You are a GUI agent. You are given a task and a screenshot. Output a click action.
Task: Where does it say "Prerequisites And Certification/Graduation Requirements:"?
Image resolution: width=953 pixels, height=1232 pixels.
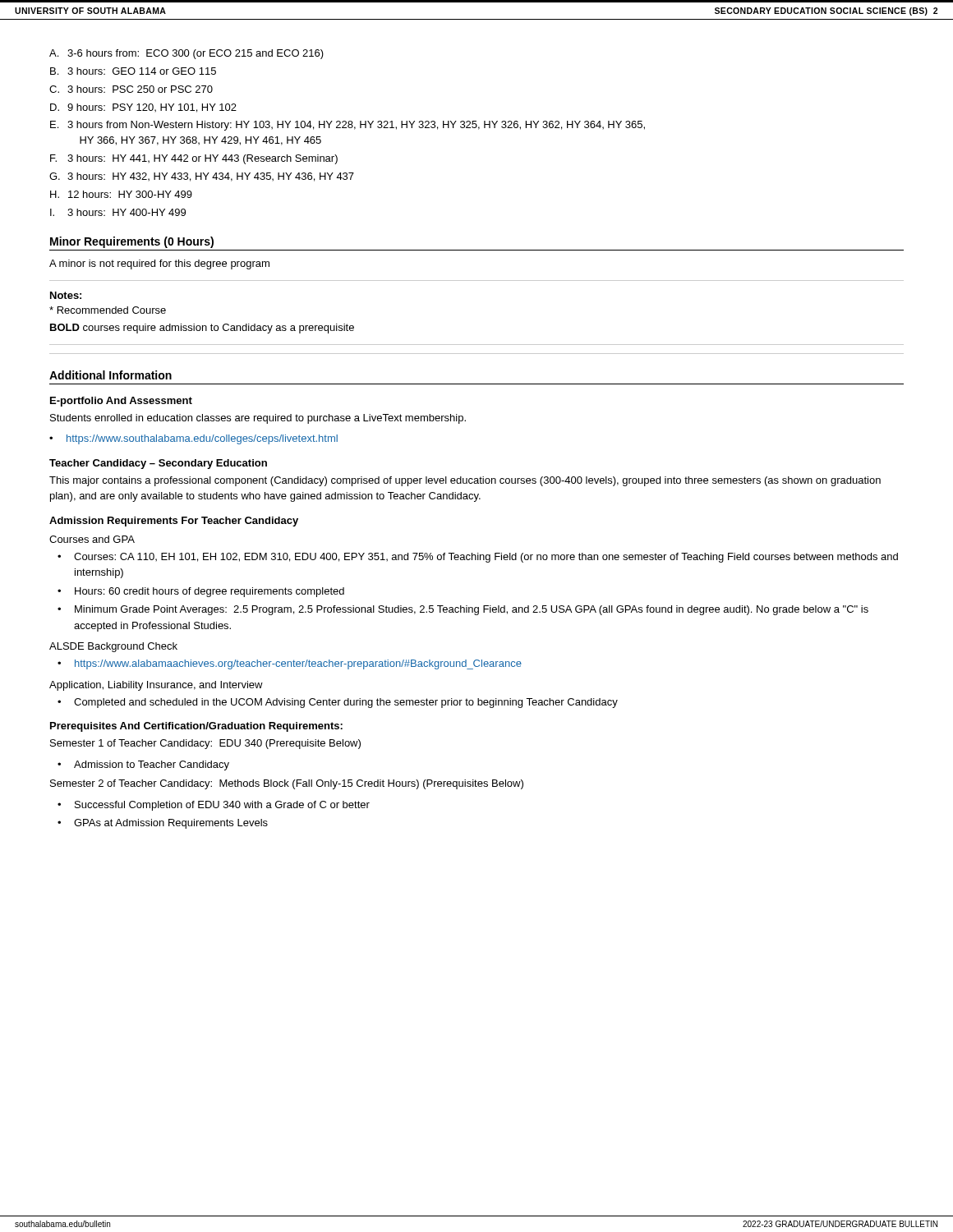point(196,726)
